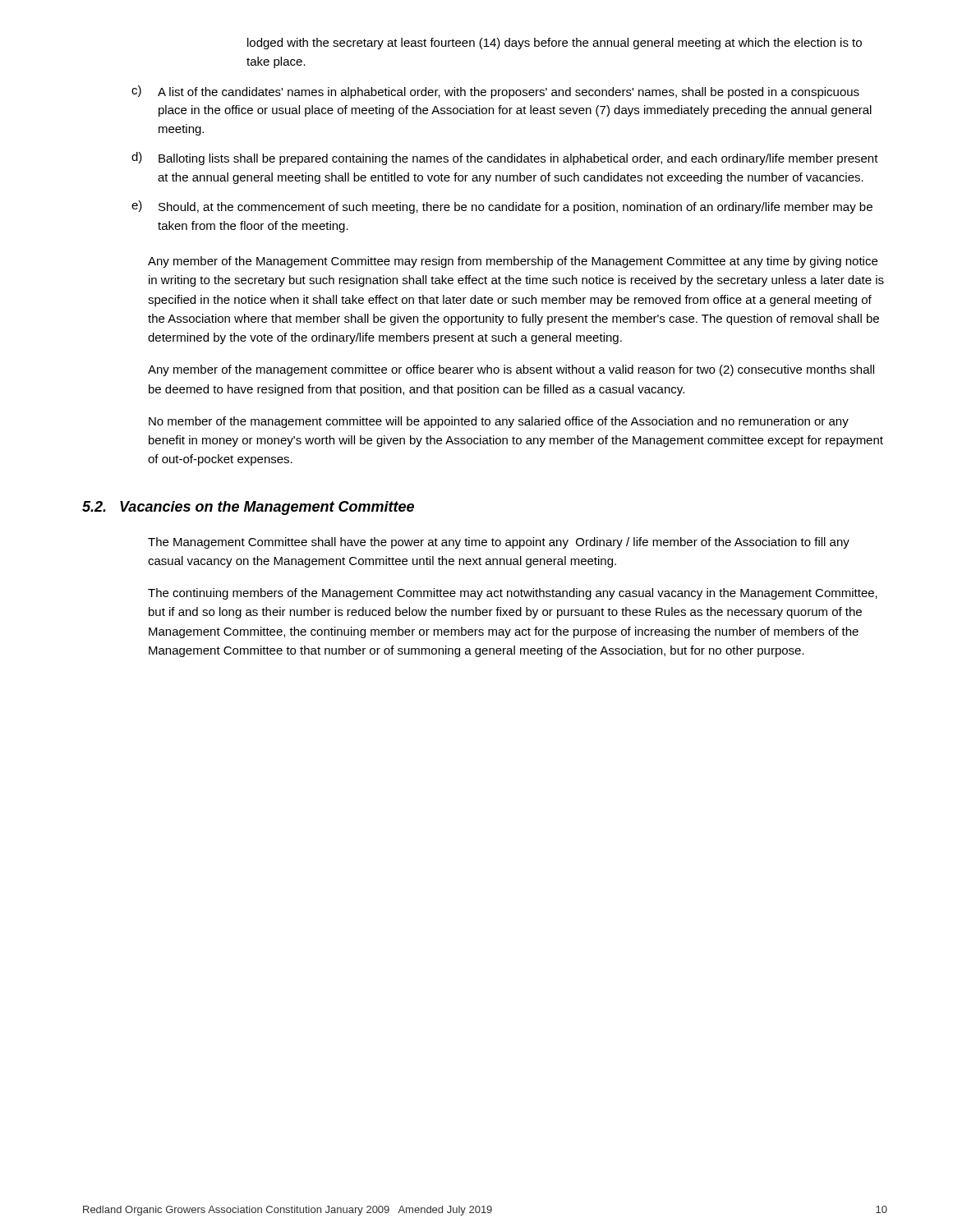Click the passage that begins "d) Balloting lists shall be"

pos(509,168)
